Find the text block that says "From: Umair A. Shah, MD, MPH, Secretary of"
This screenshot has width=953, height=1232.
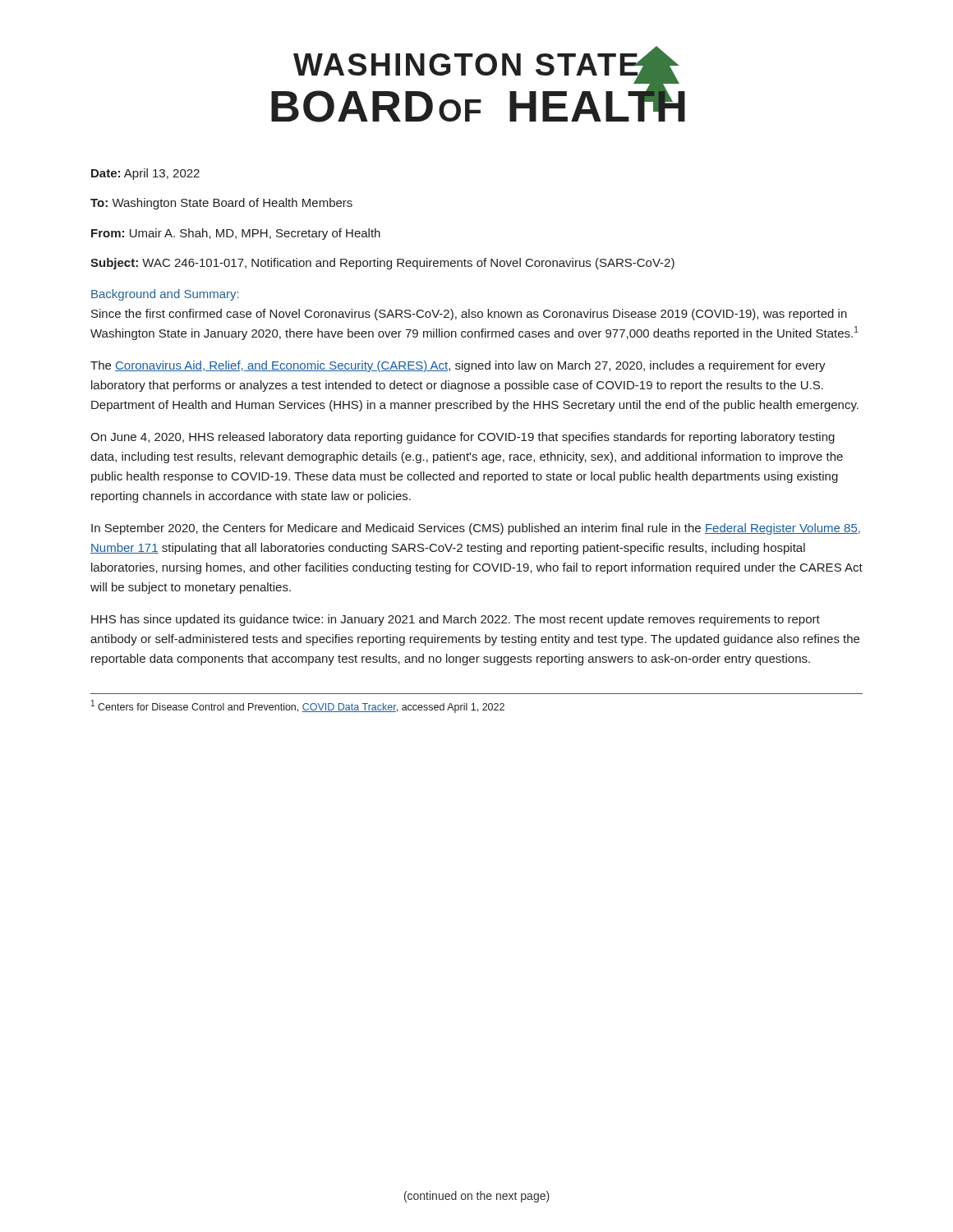[236, 234]
